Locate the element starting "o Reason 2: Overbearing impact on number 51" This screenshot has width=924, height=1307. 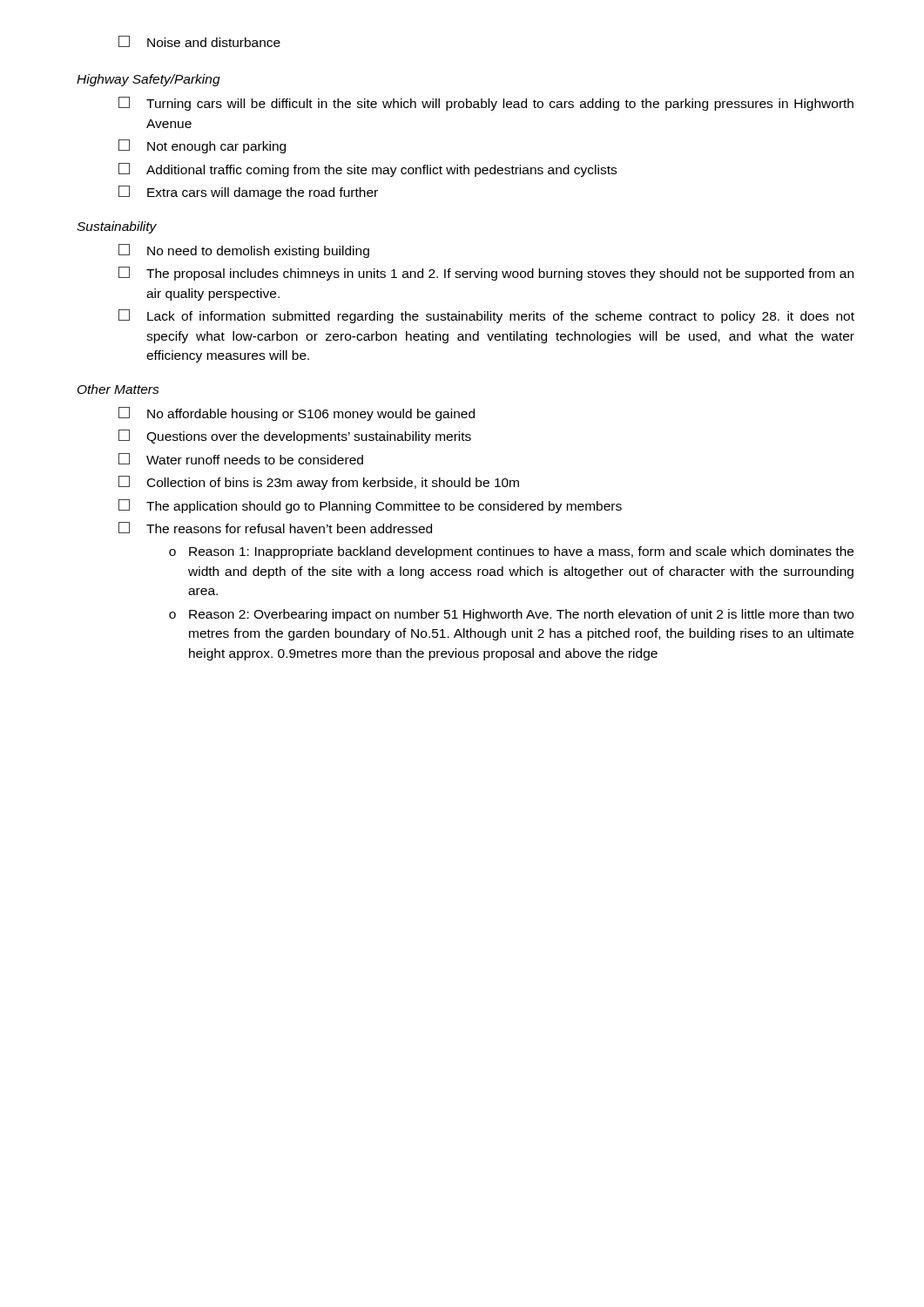click(x=507, y=634)
